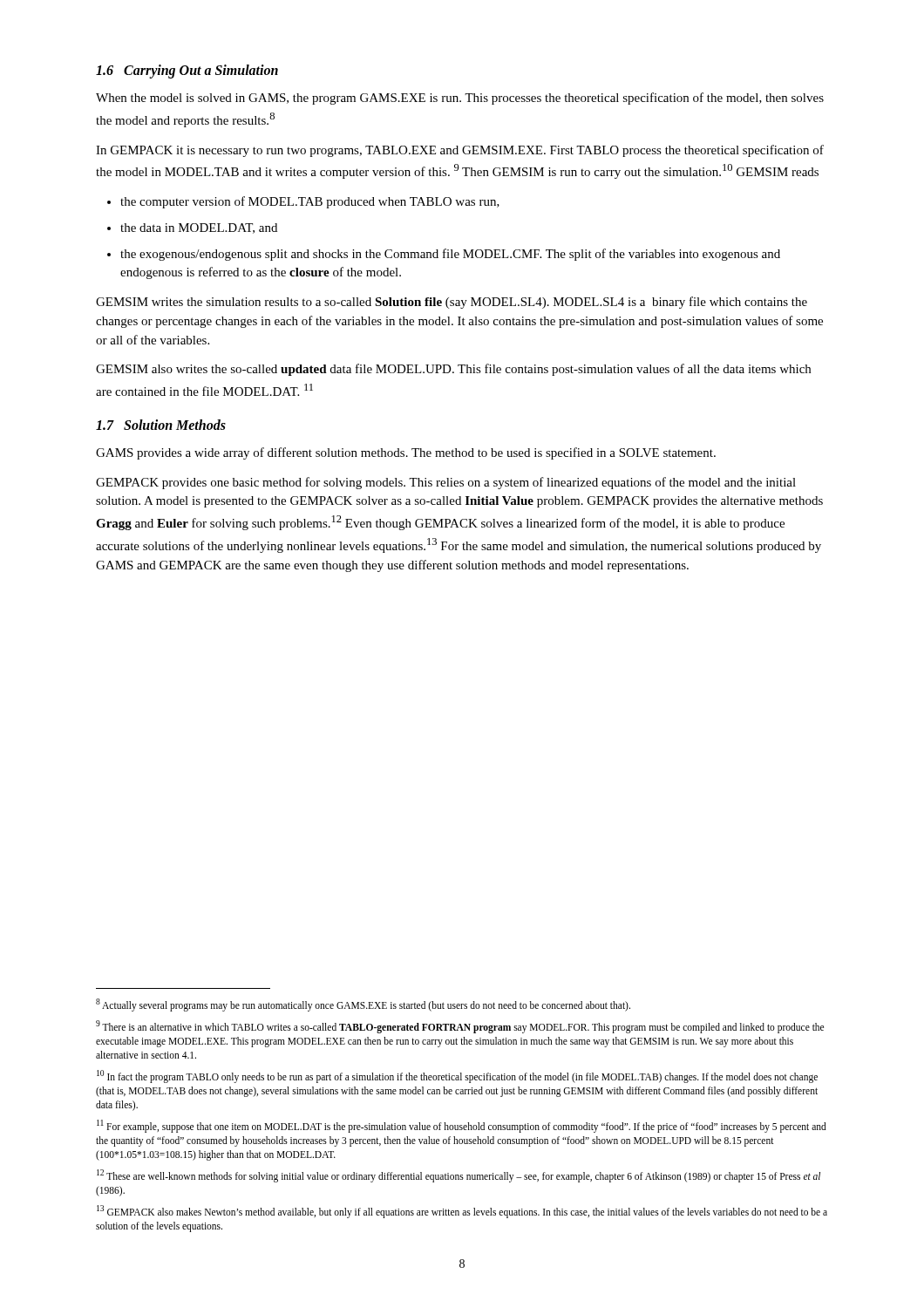Click on the list item containing "the computer version of MODEL.TAB"

click(462, 202)
